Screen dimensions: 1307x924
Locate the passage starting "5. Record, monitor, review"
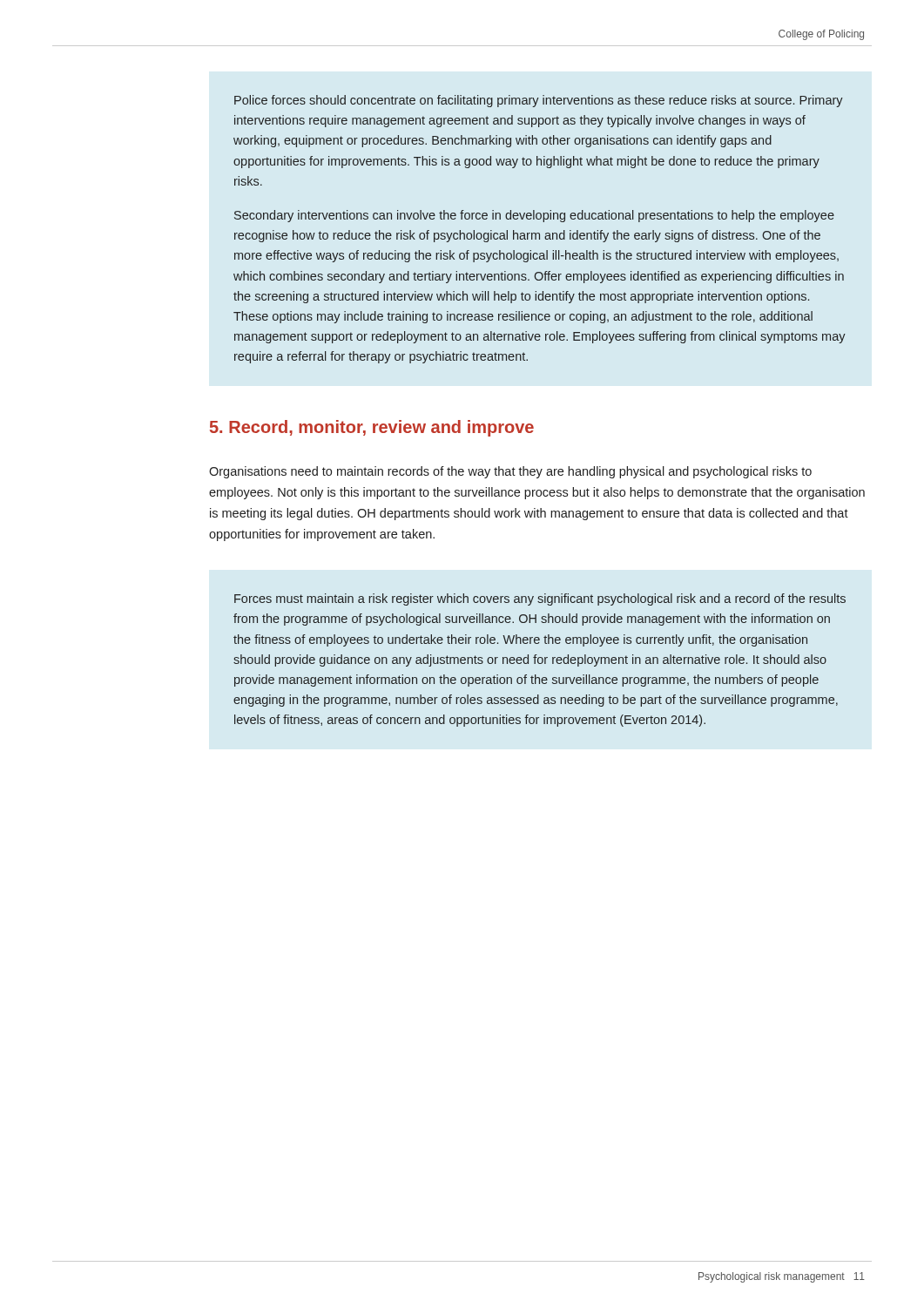[x=540, y=428]
